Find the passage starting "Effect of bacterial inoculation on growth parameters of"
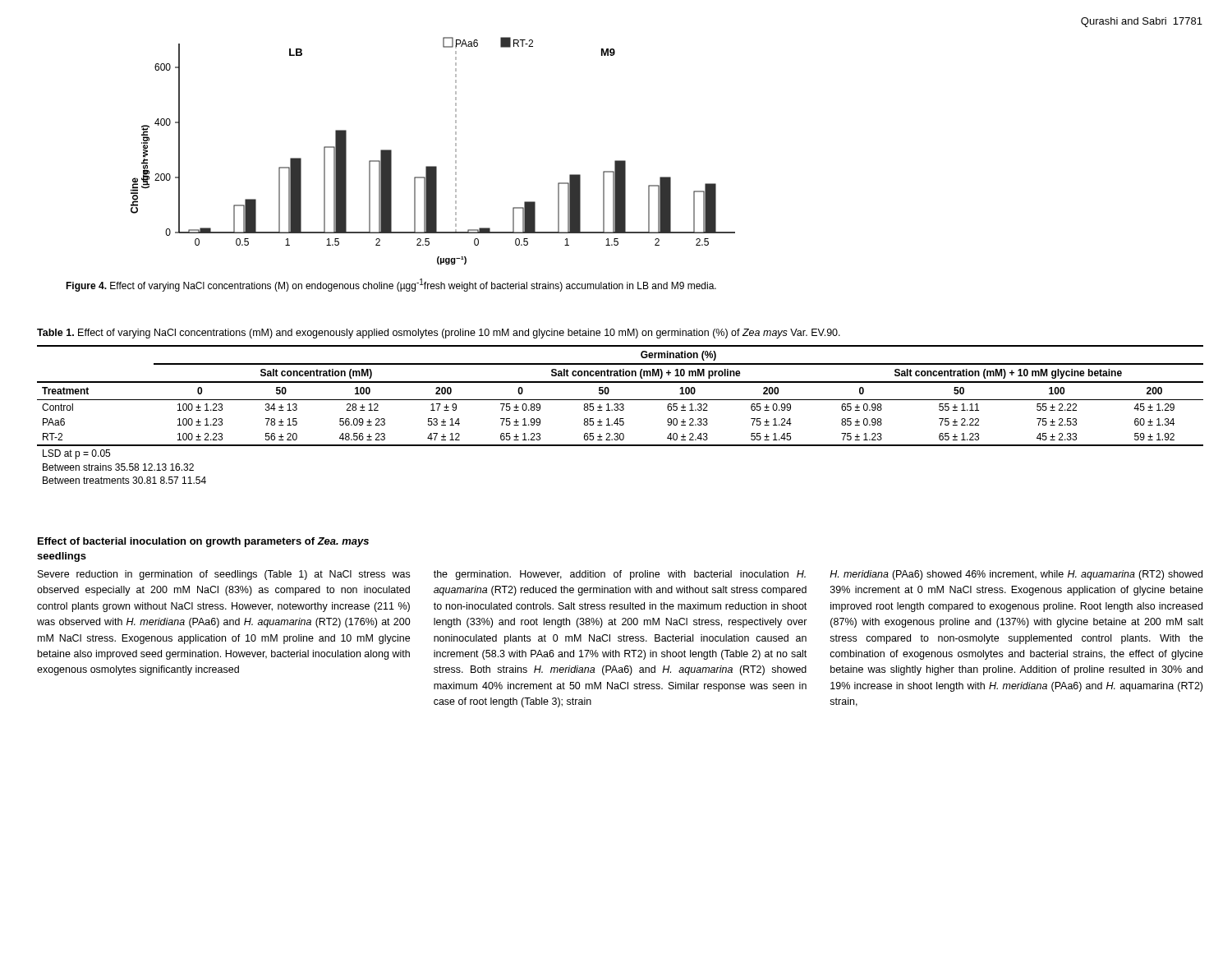 (203, 548)
